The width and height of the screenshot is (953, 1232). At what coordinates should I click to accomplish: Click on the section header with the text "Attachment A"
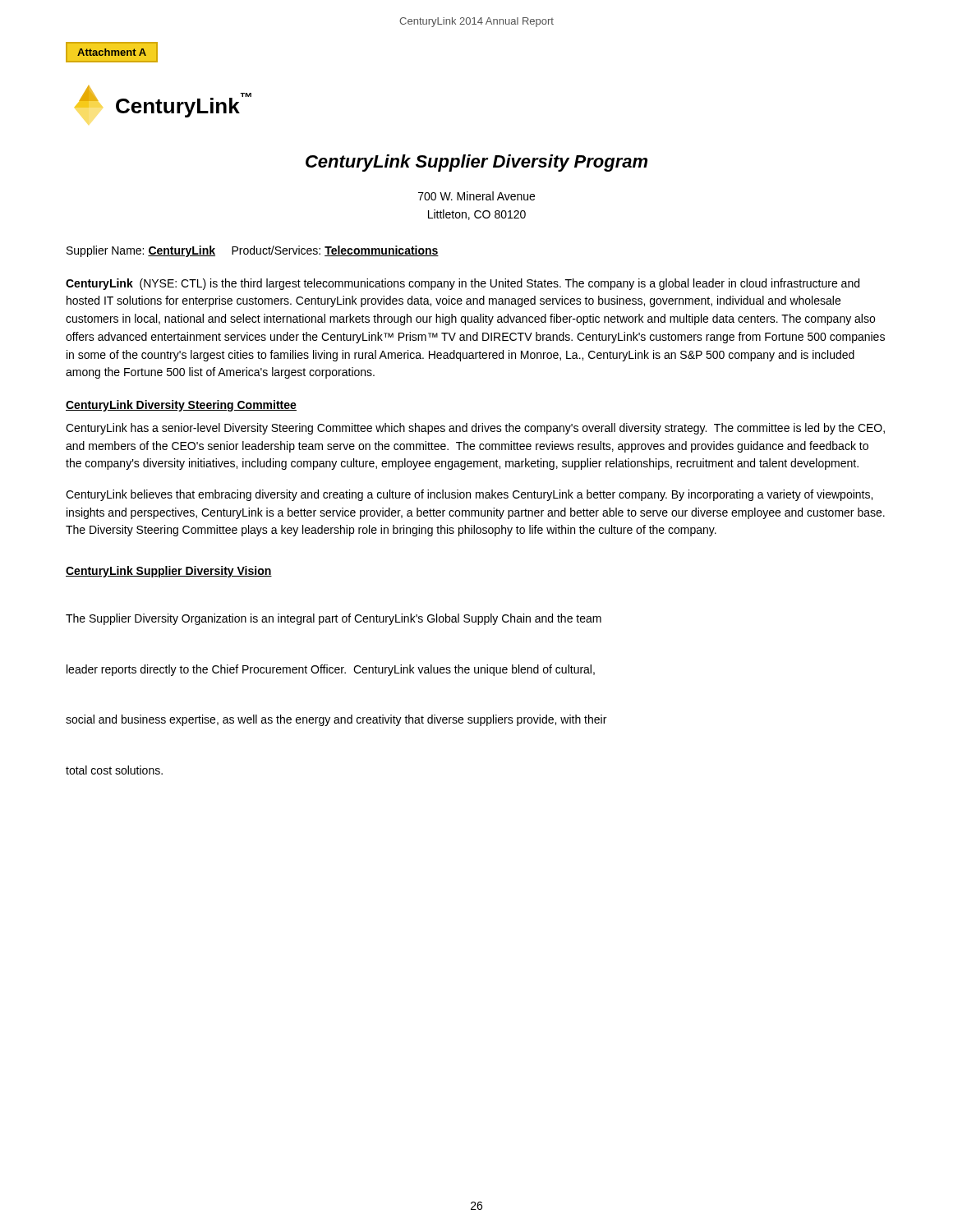pos(112,52)
